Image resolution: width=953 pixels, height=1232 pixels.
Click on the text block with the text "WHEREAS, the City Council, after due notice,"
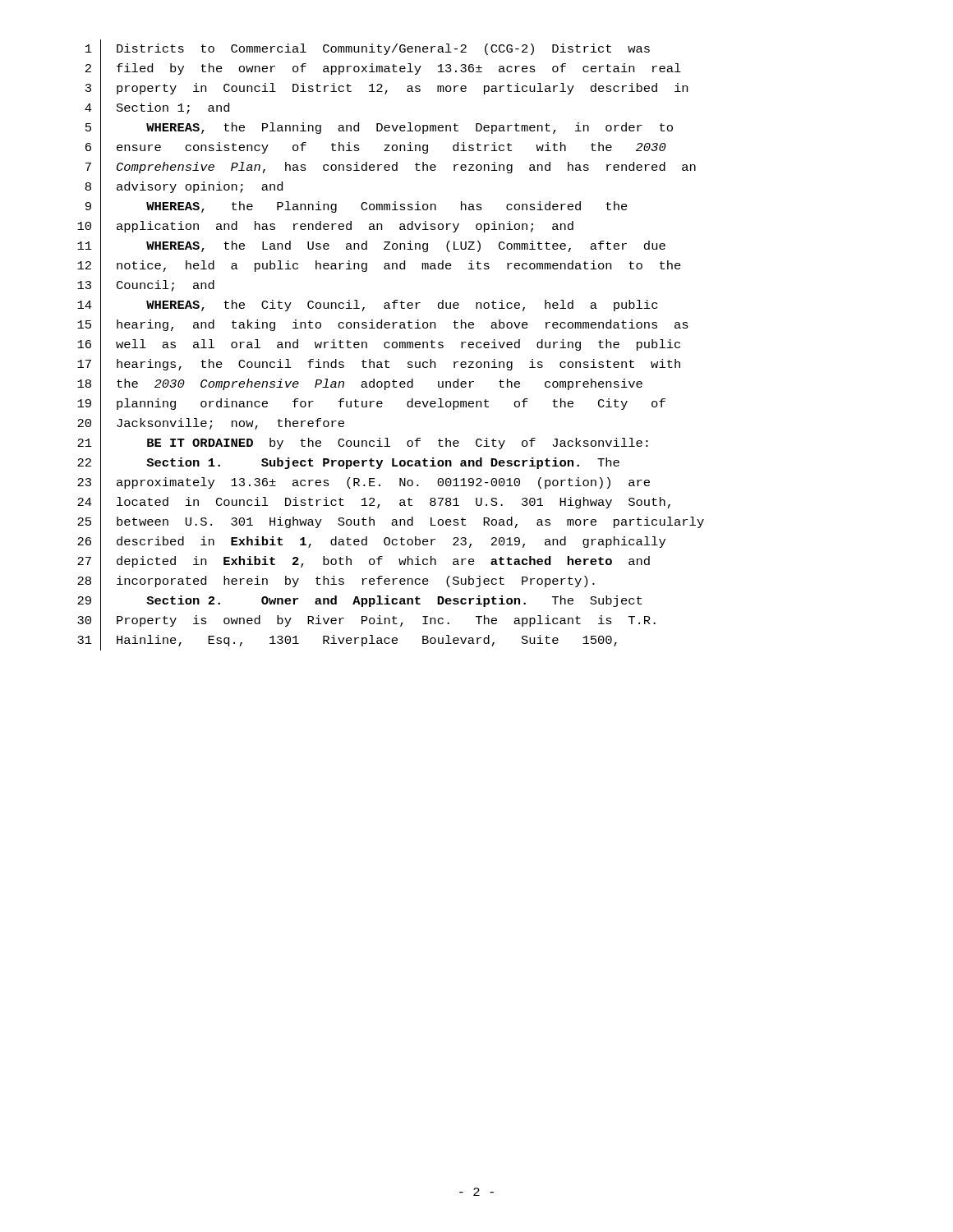tap(510, 365)
